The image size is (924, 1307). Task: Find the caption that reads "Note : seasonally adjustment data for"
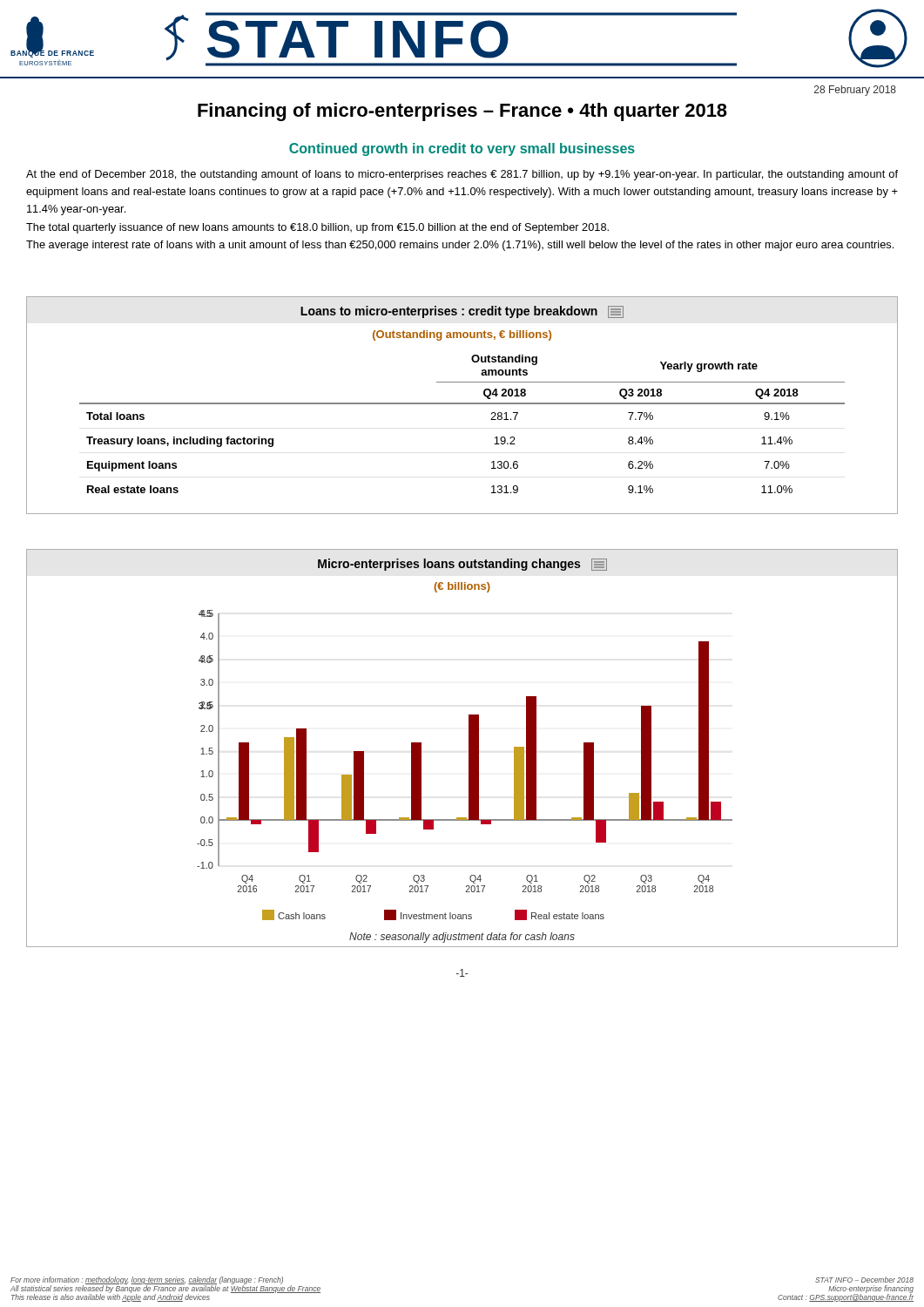pos(462,937)
